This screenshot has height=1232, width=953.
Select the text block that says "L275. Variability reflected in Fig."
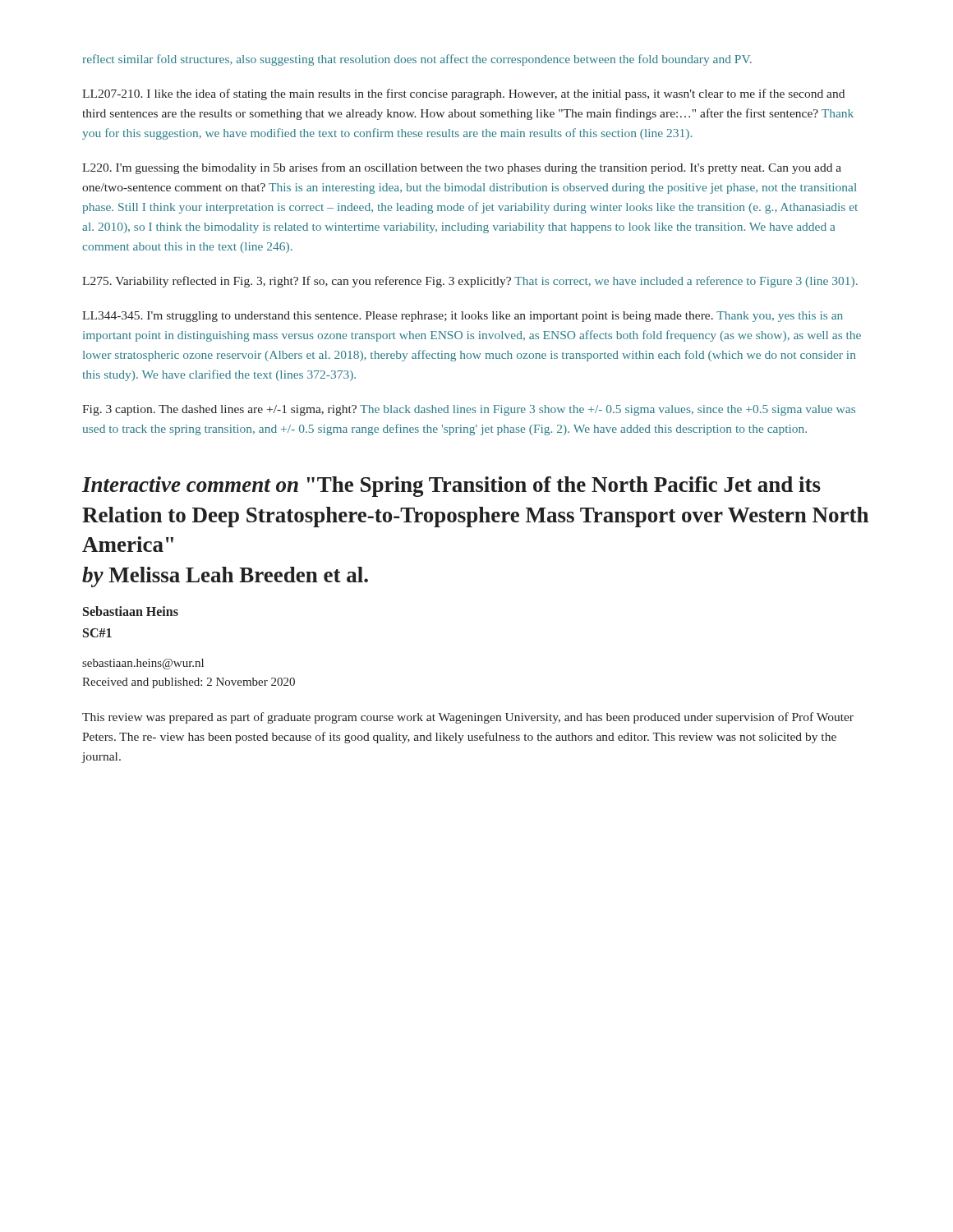[x=470, y=281]
